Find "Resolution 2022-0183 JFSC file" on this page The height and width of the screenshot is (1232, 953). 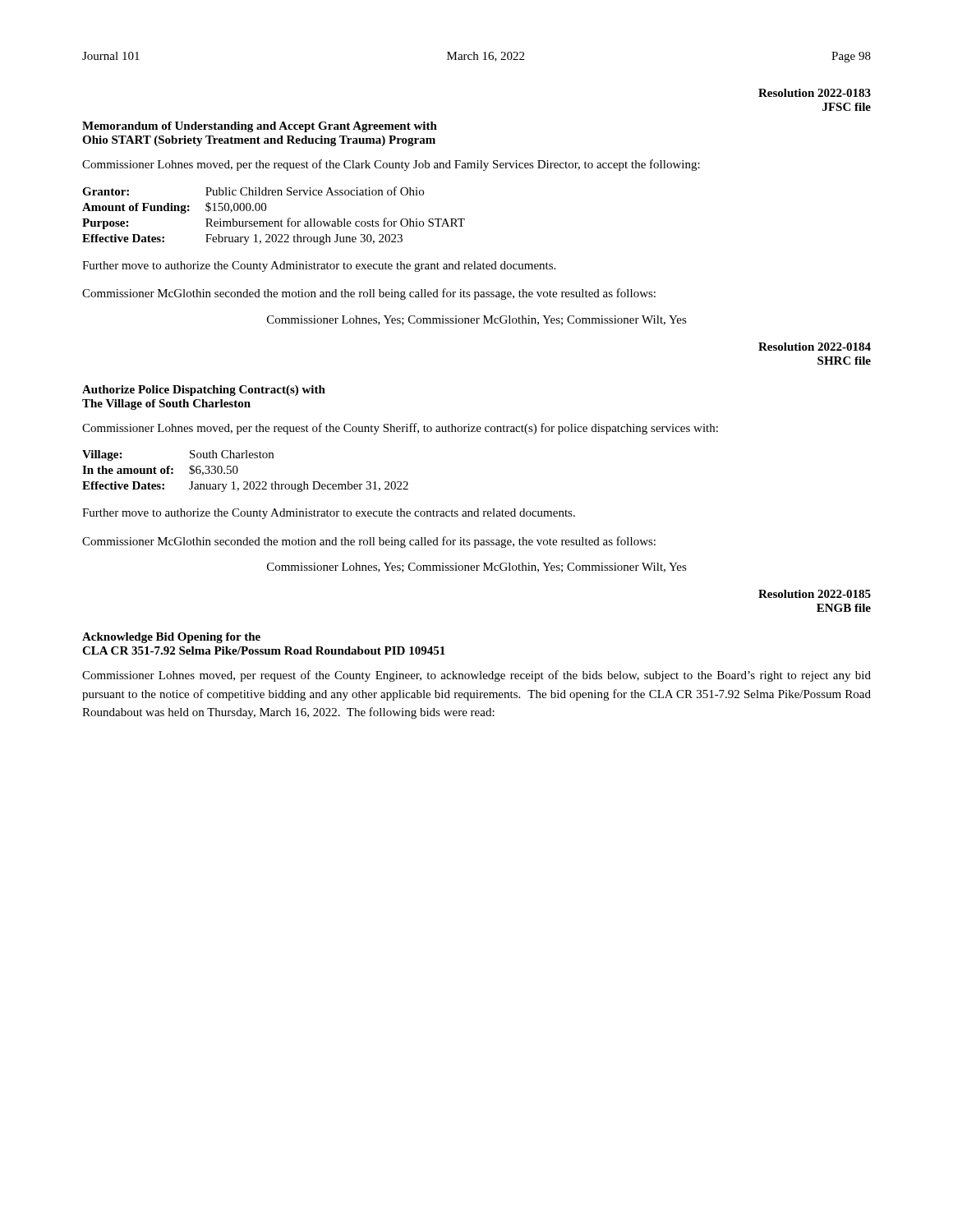click(x=815, y=100)
